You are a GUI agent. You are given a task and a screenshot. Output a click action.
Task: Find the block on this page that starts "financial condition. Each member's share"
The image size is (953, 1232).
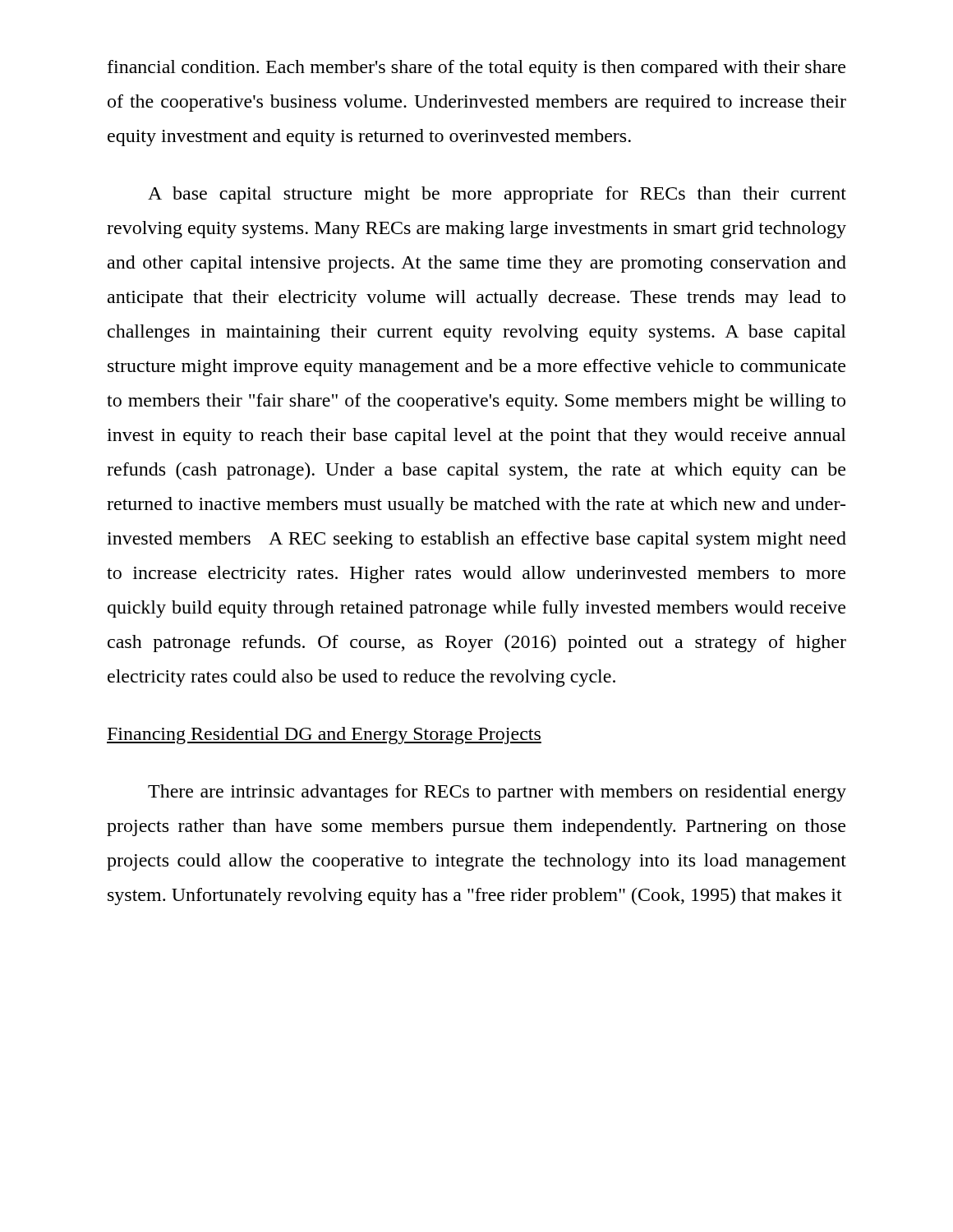pyautogui.click(x=476, y=101)
